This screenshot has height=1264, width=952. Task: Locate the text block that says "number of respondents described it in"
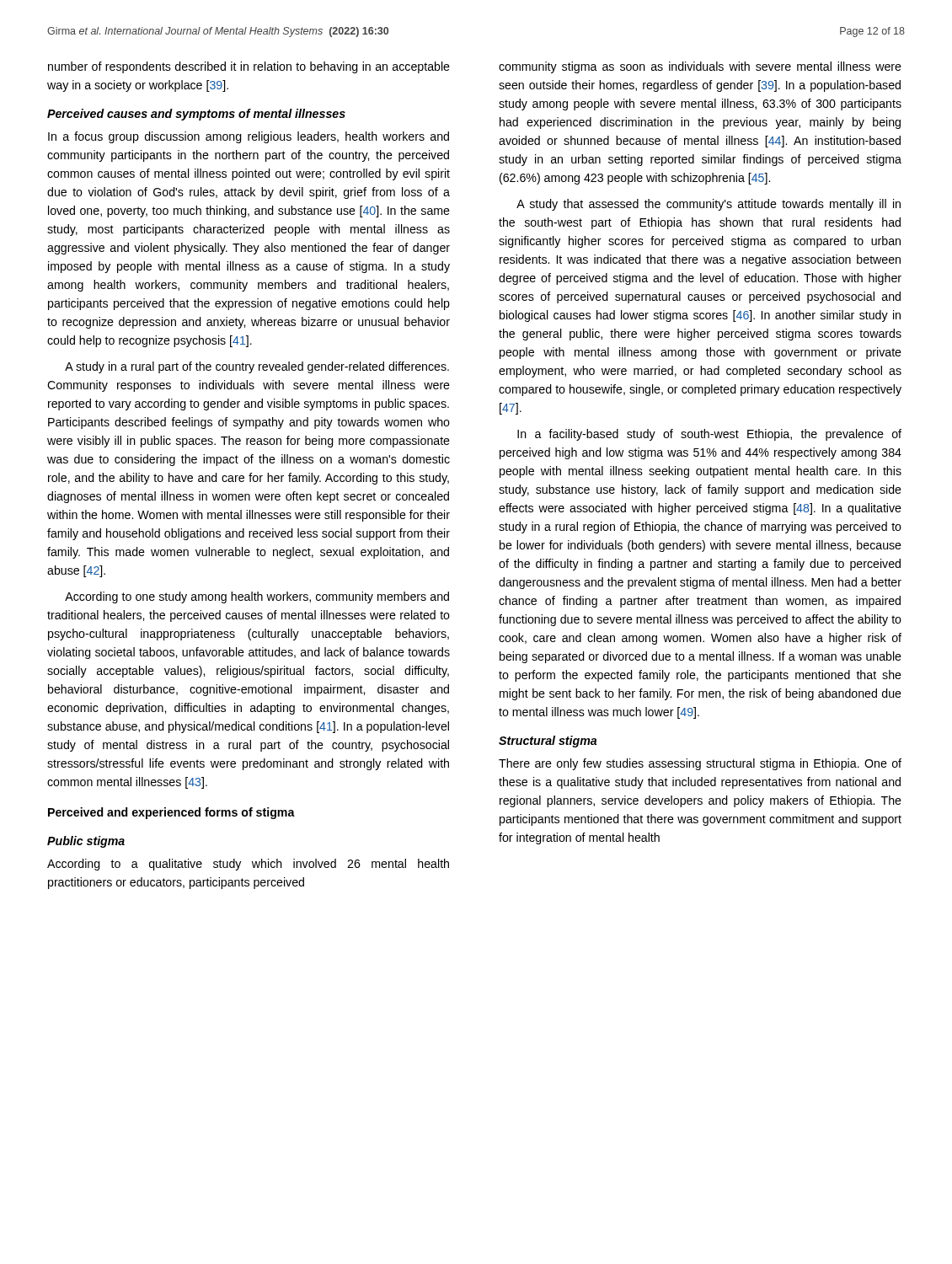coord(249,76)
